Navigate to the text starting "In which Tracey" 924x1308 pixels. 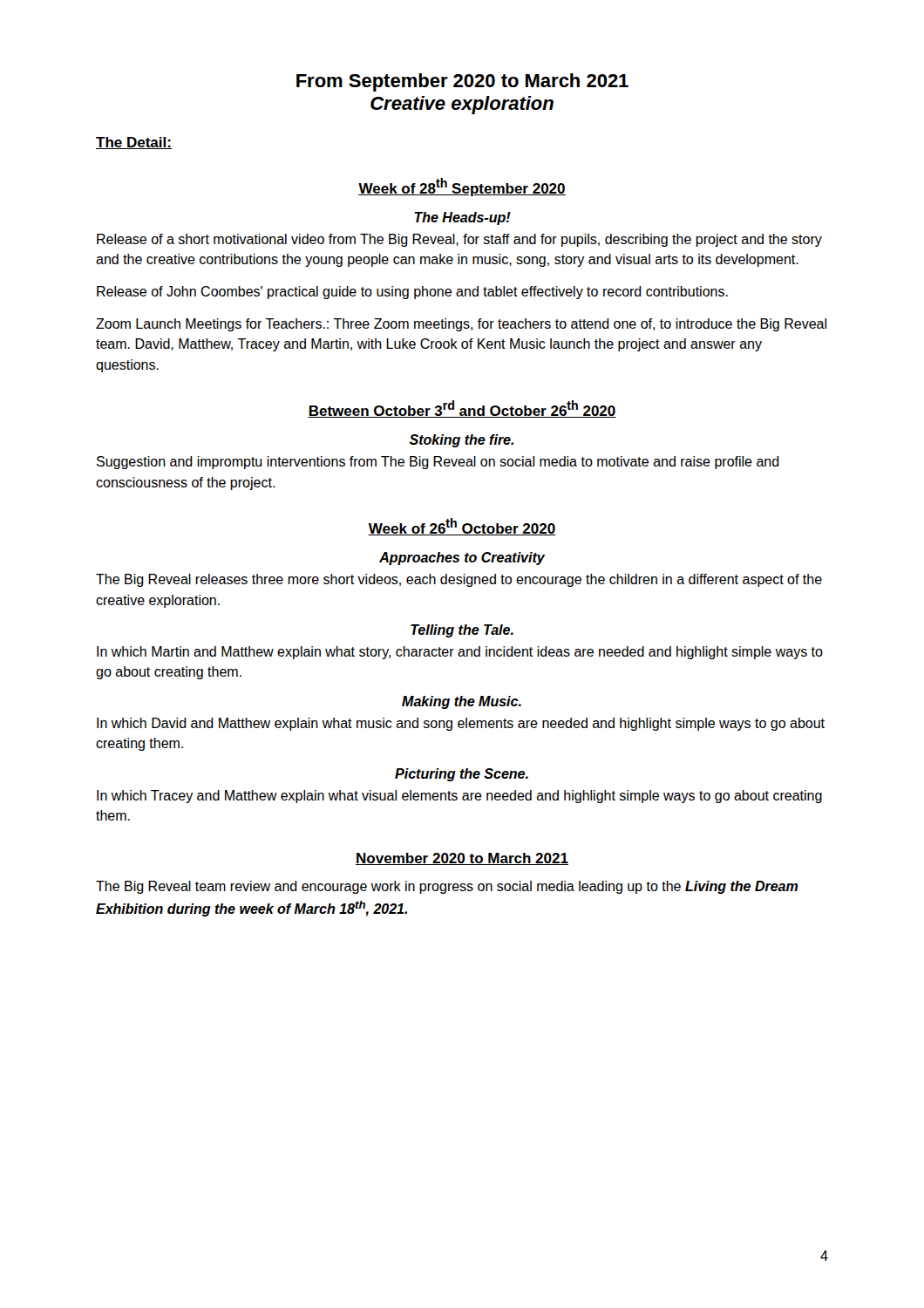tap(459, 805)
